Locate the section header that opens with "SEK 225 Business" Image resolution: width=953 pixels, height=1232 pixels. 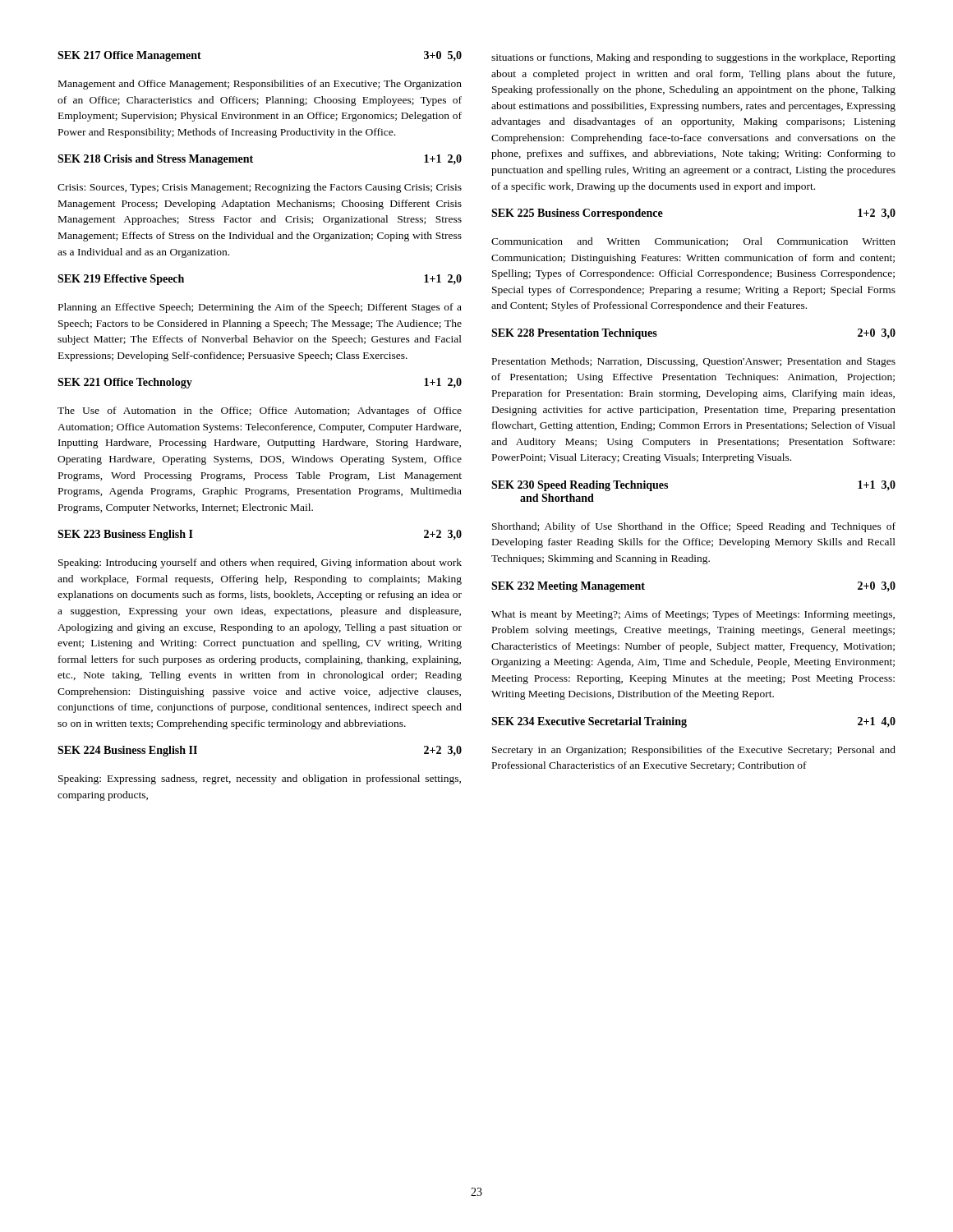click(575, 214)
